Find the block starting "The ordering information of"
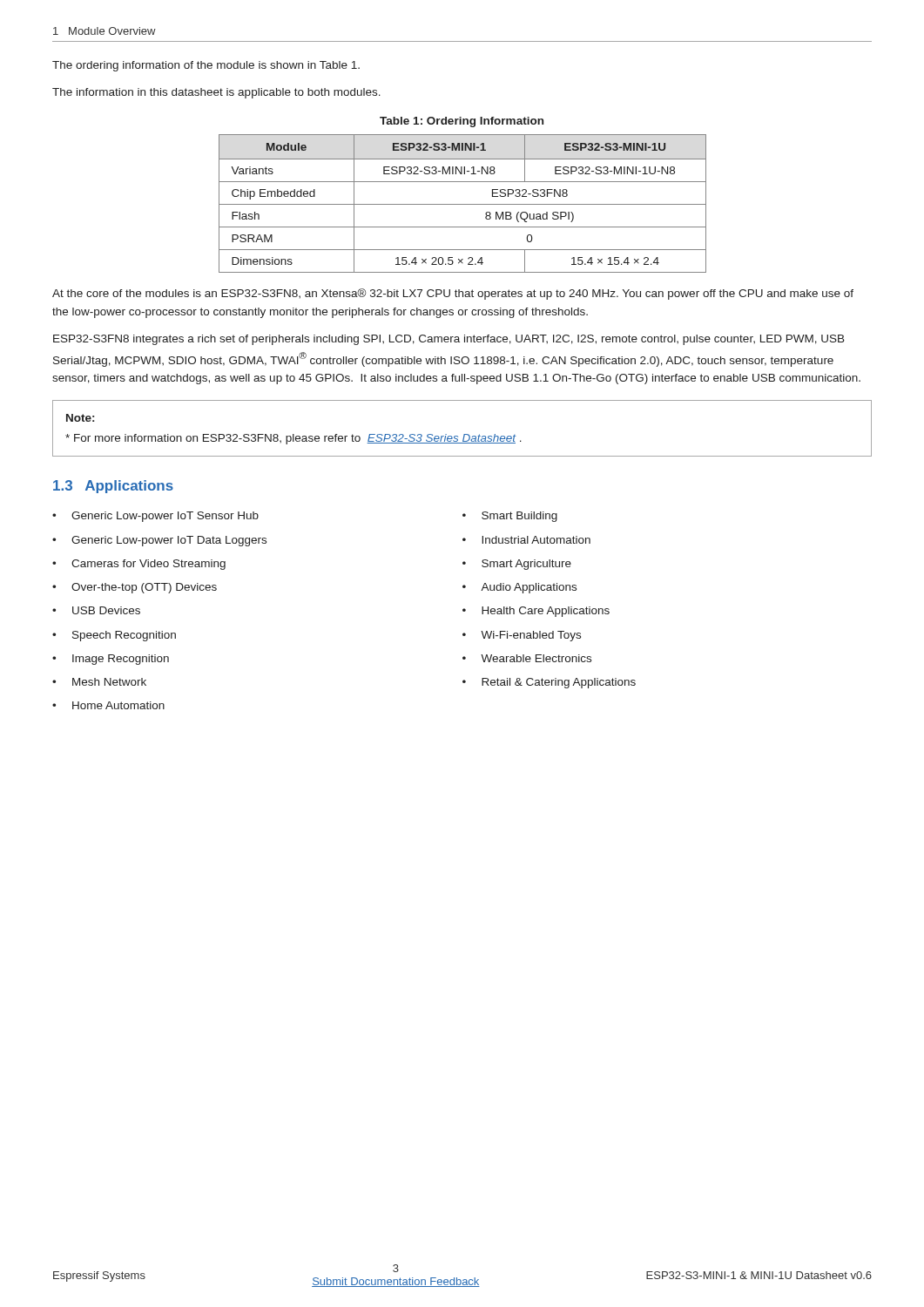Viewport: 924px width, 1307px height. coord(206,65)
